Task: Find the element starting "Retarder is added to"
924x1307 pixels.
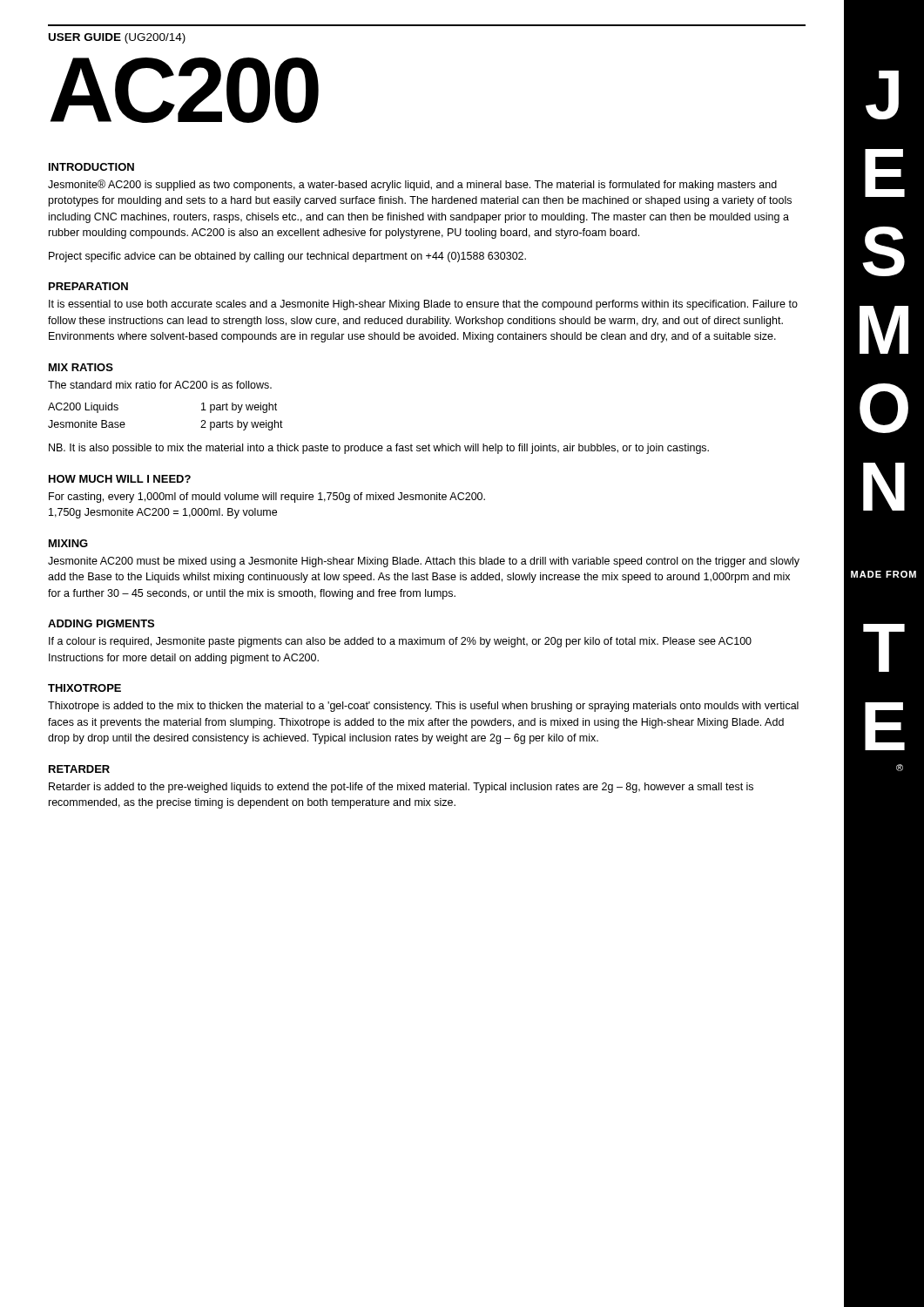Action: pos(401,795)
